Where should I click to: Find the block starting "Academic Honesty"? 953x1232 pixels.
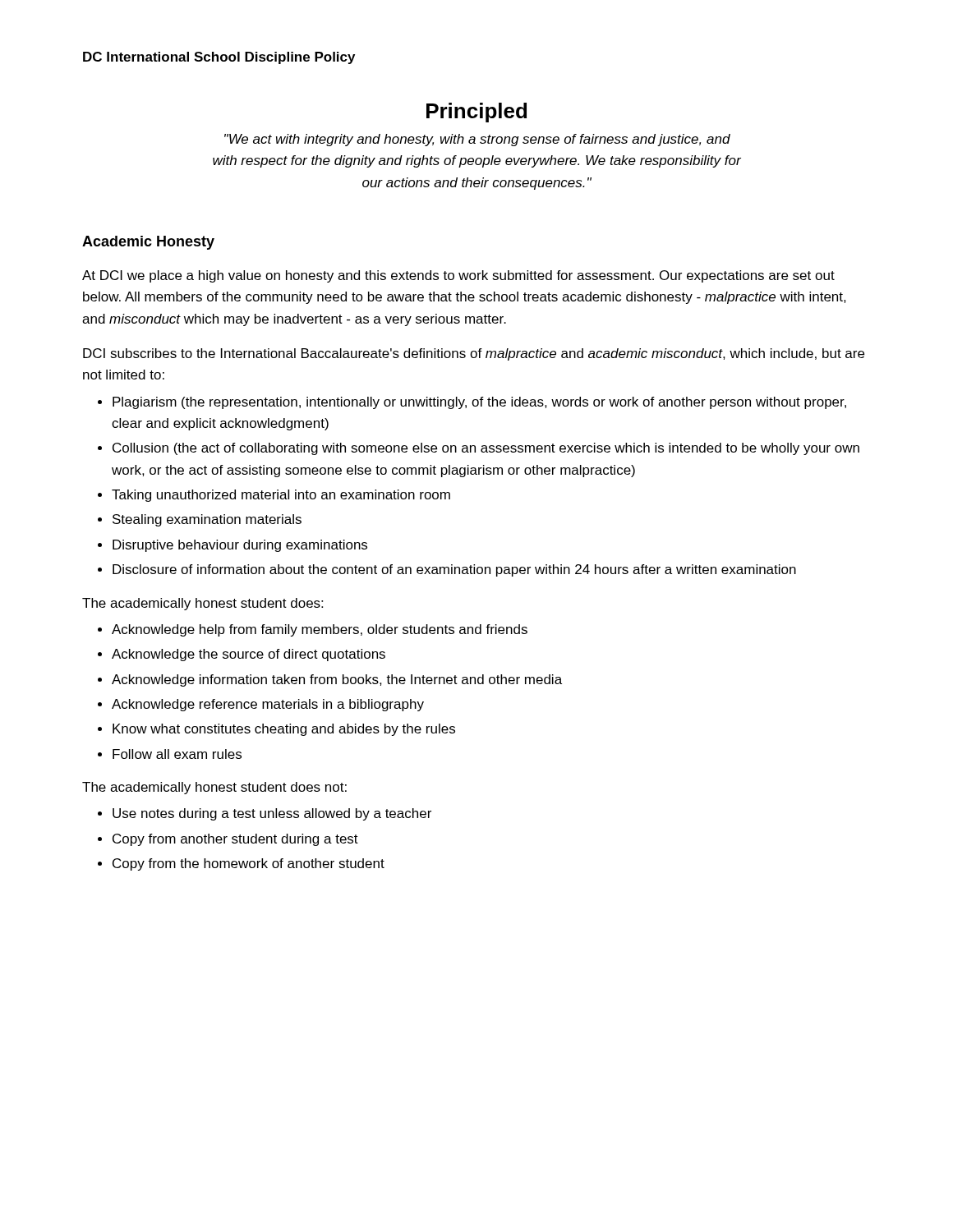click(148, 242)
